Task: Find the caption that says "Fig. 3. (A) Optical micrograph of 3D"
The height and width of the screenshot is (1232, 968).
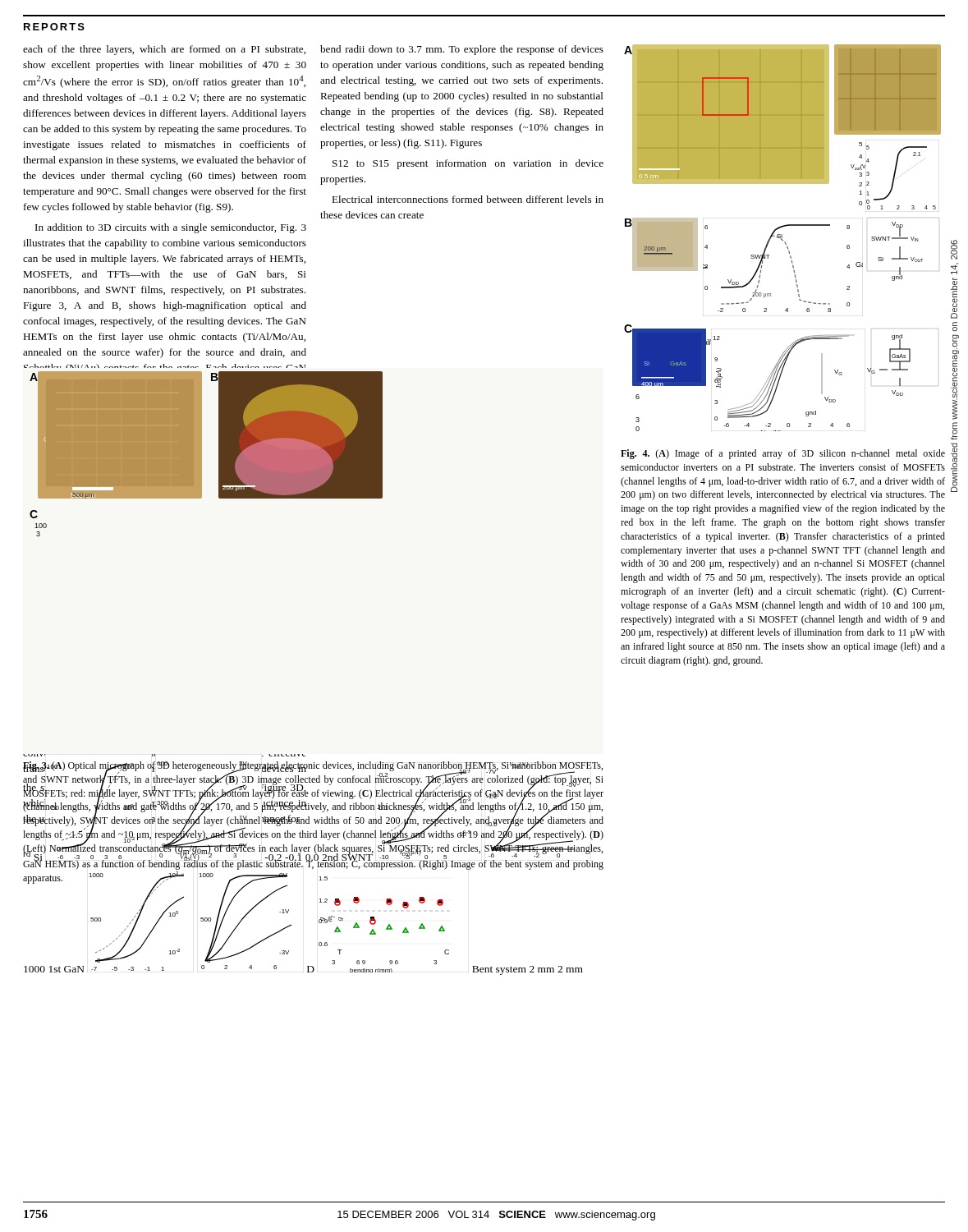Action: 313,822
